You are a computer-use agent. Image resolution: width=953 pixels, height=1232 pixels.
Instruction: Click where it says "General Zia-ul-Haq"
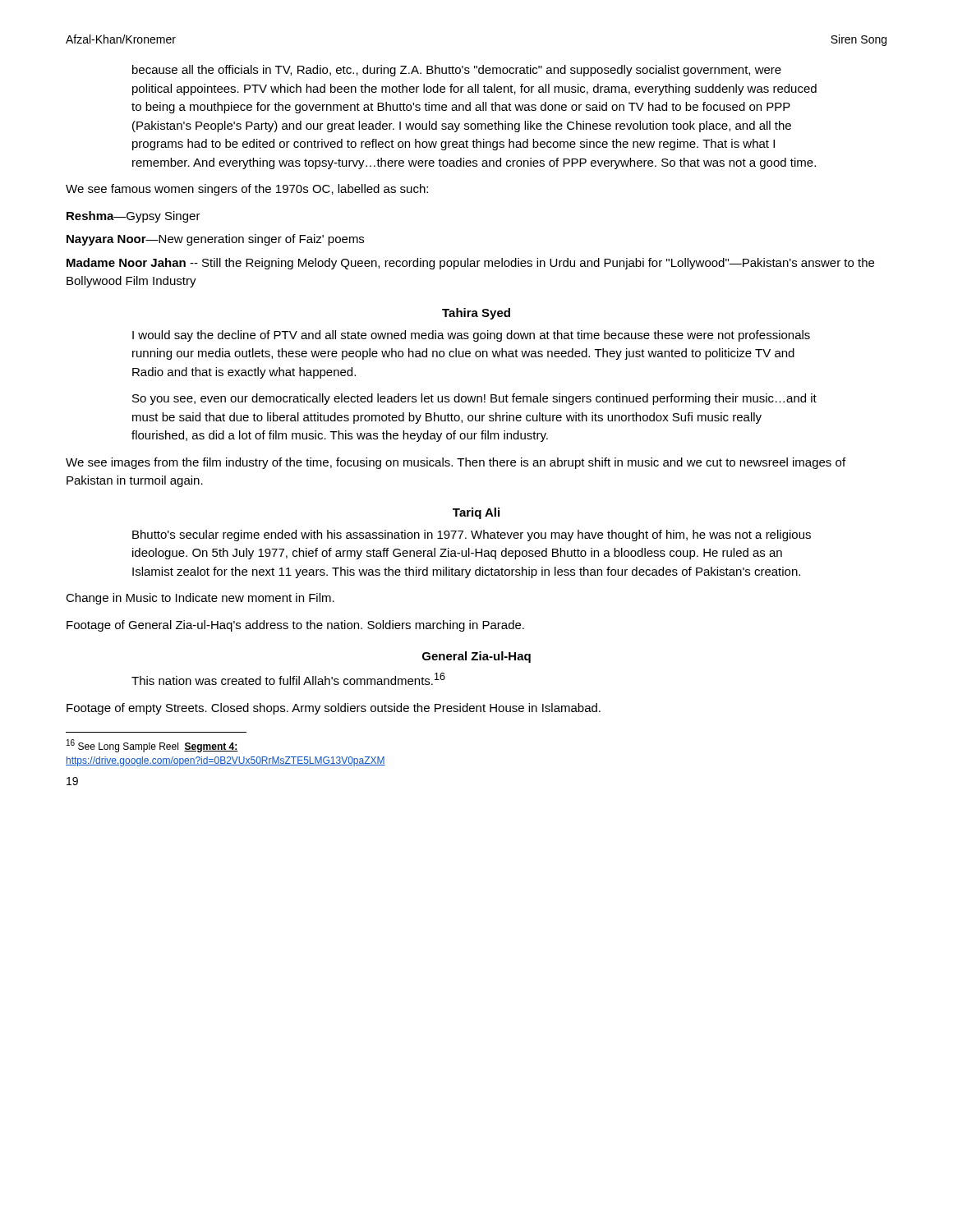pos(476,656)
